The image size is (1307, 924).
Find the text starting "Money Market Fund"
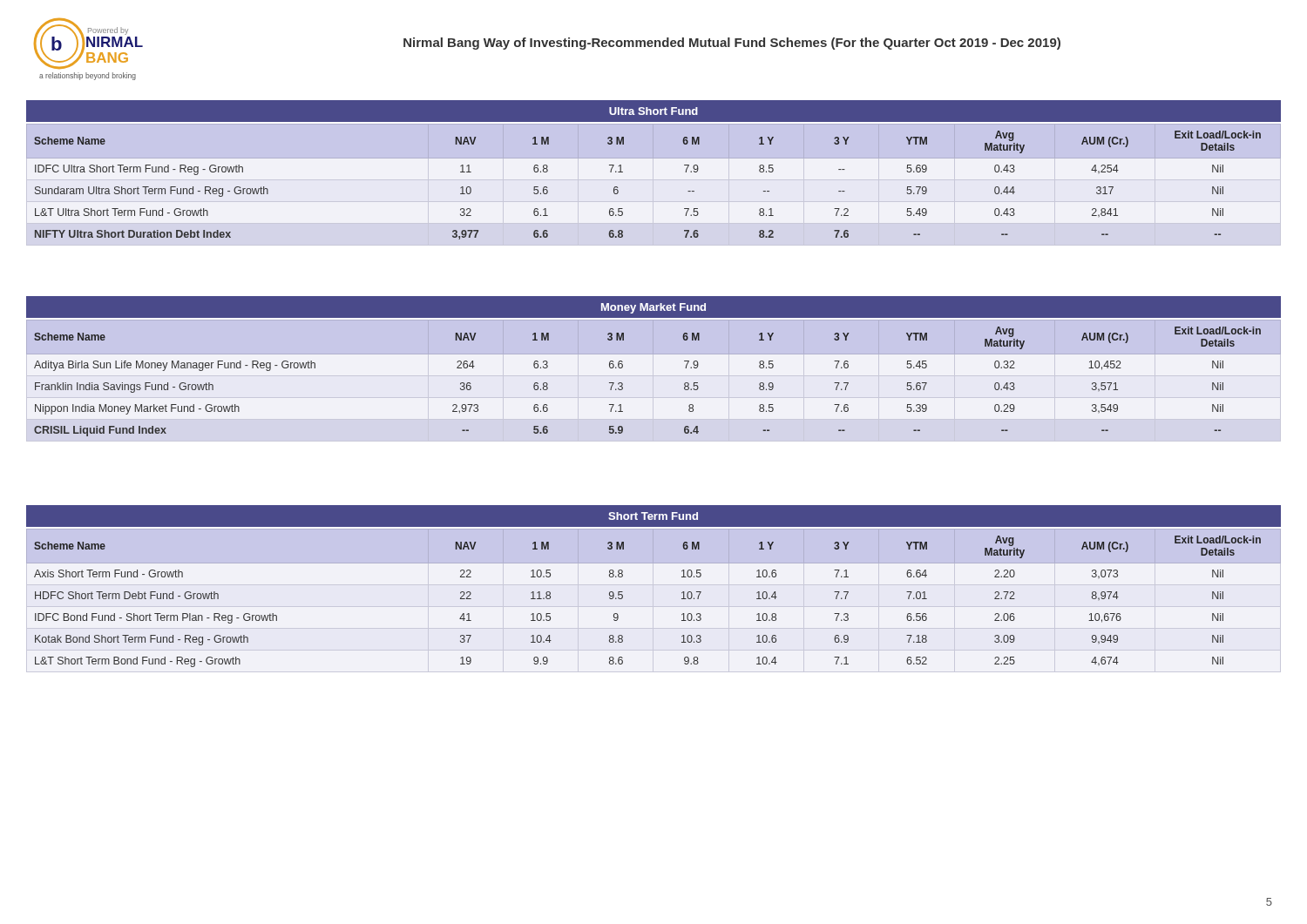coord(654,307)
